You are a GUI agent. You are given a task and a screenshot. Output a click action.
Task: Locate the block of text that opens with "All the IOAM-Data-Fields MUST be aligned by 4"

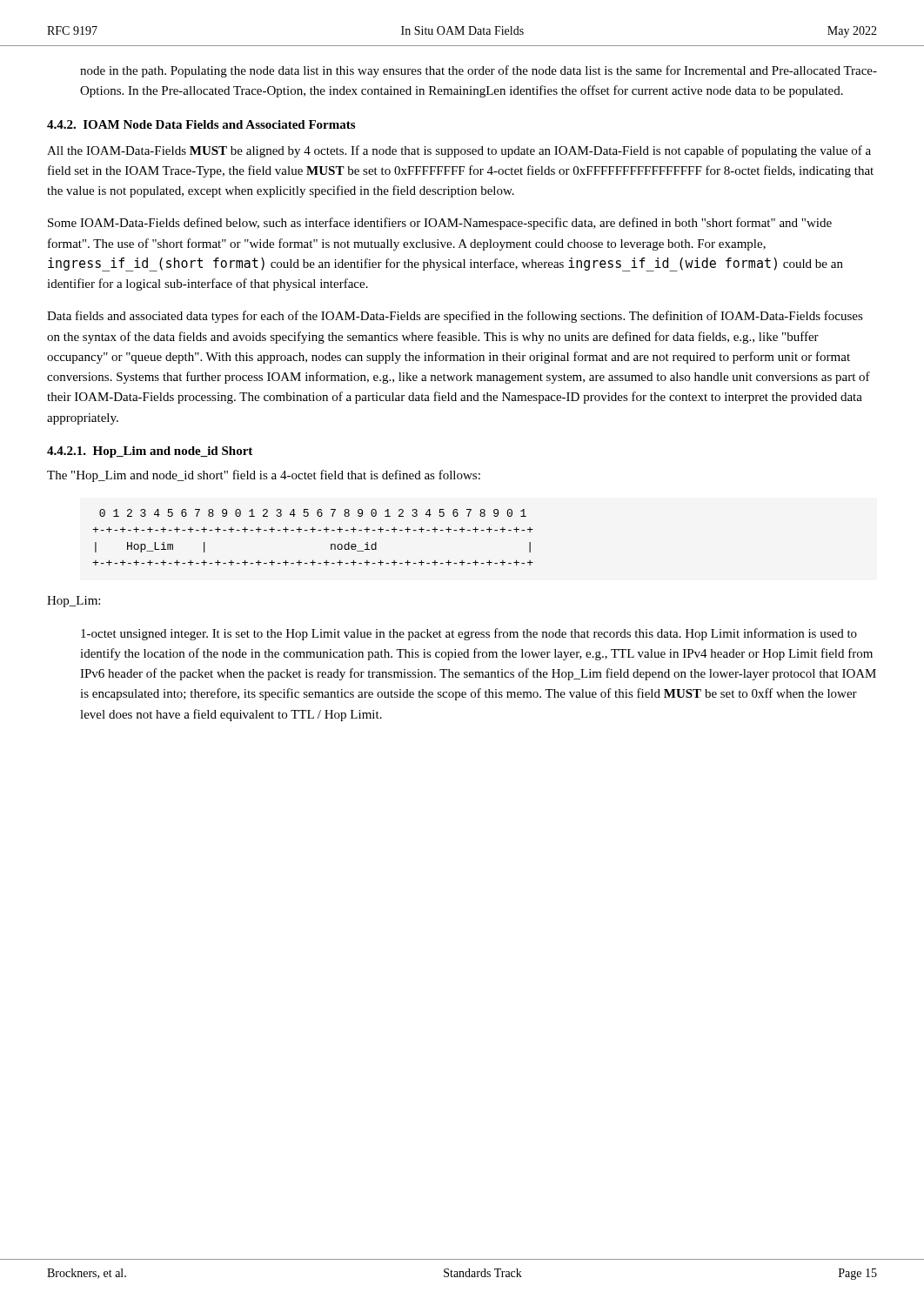click(462, 171)
